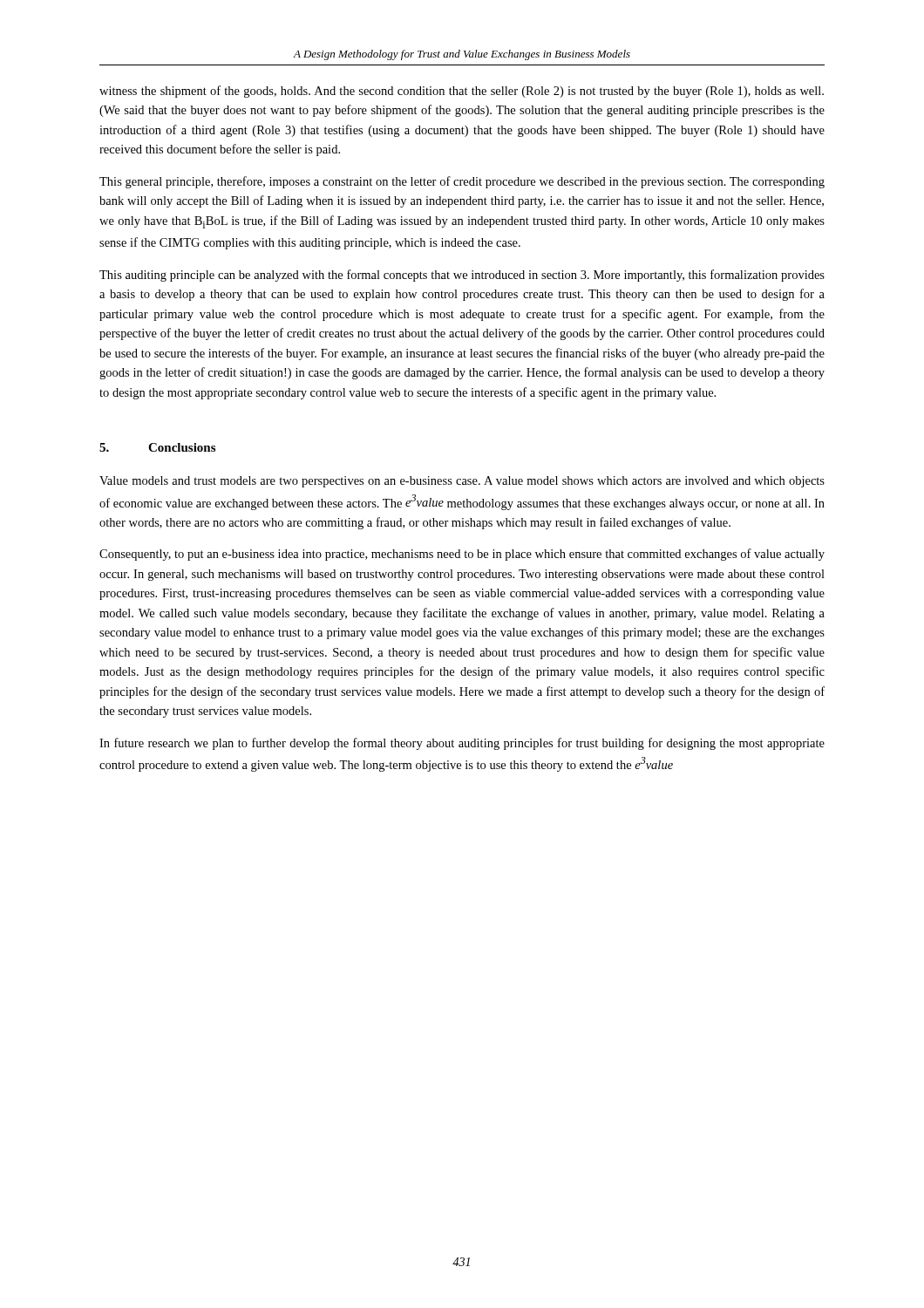924x1308 pixels.
Task: Locate the text block that says "In future research we plan to"
Action: [462, 754]
